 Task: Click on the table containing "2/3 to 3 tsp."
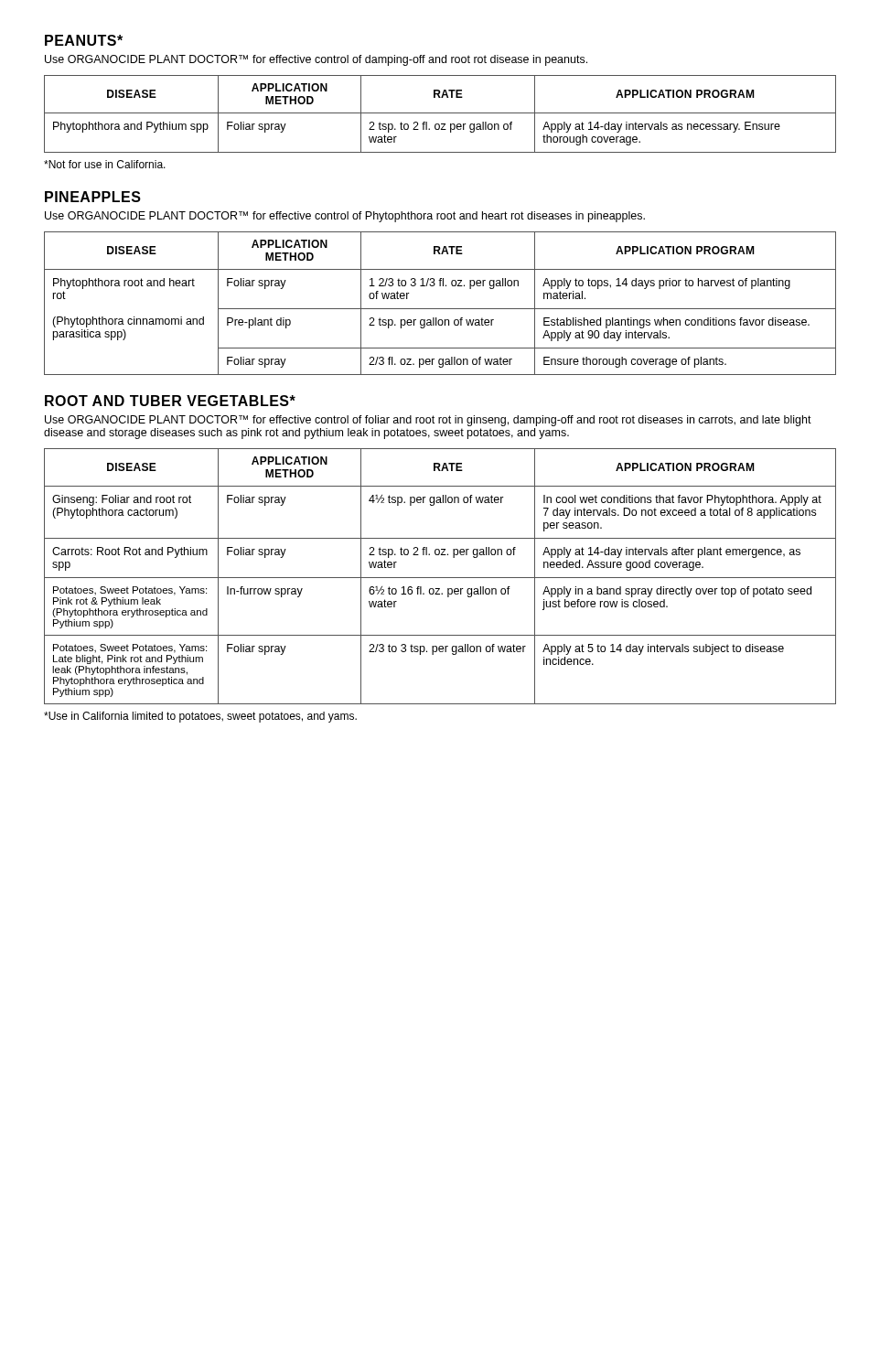click(x=440, y=576)
